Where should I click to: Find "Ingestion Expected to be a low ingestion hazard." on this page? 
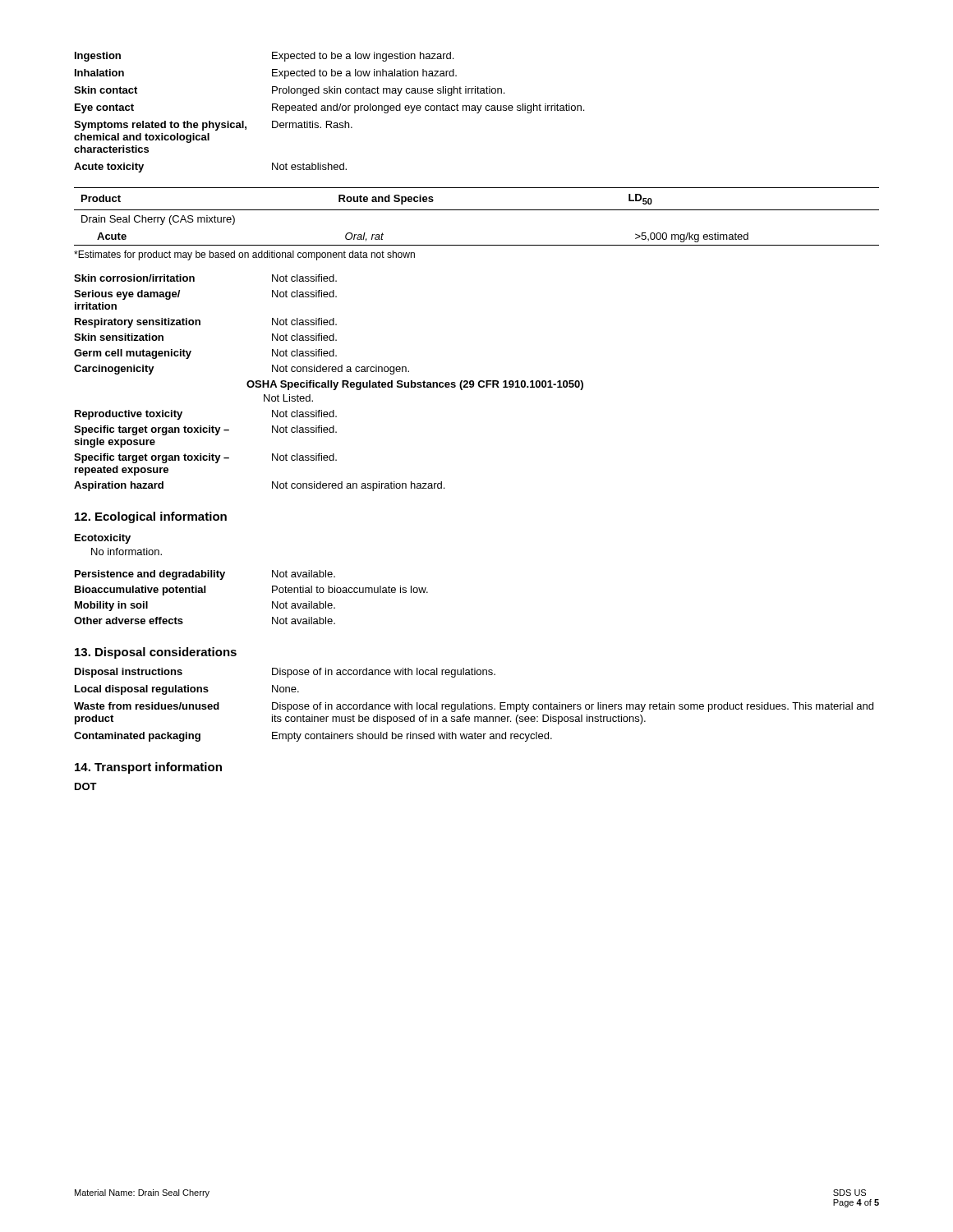click(x=97, y=56)
